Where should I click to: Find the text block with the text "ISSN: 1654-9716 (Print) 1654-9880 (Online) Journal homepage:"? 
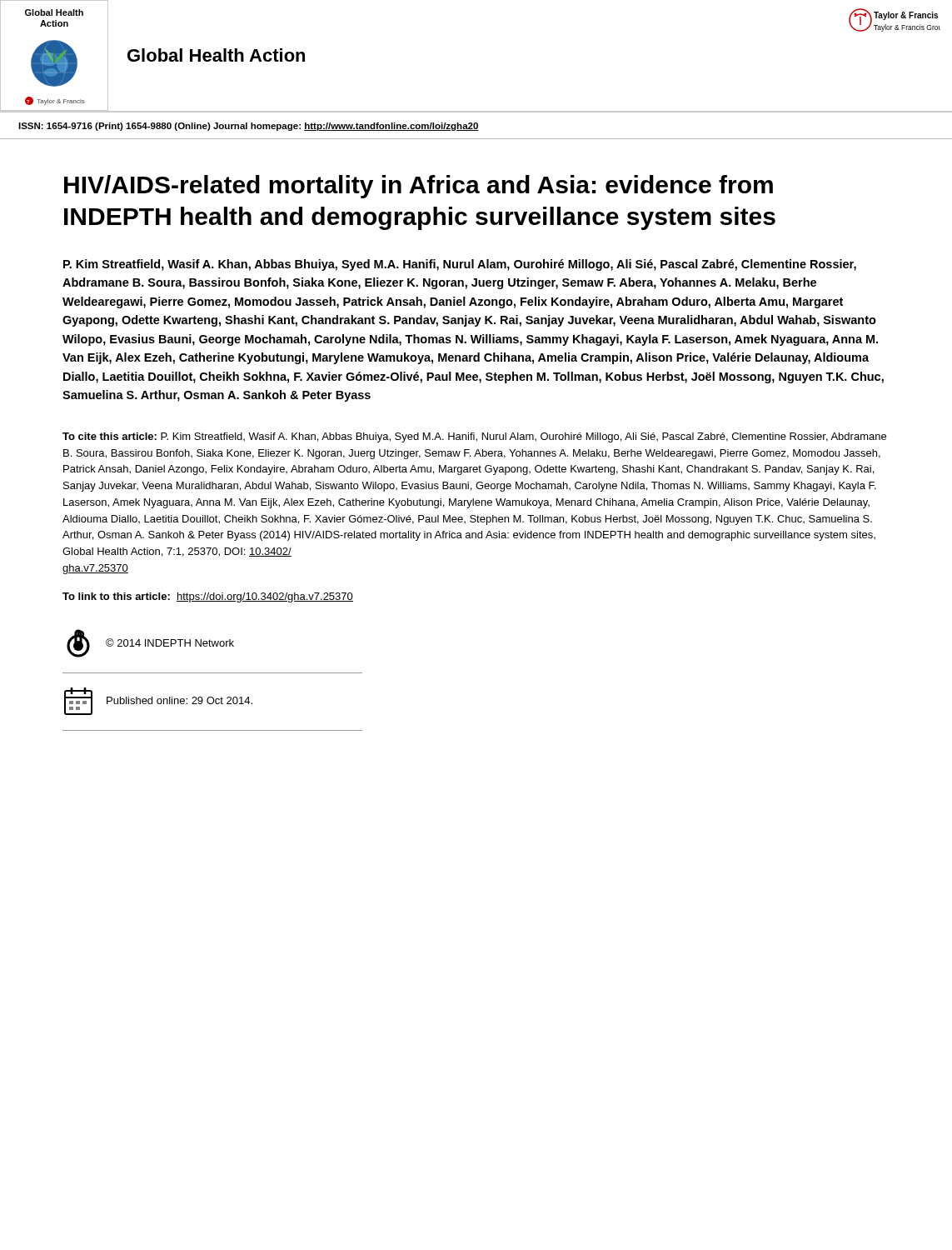(x=248, y=126)
